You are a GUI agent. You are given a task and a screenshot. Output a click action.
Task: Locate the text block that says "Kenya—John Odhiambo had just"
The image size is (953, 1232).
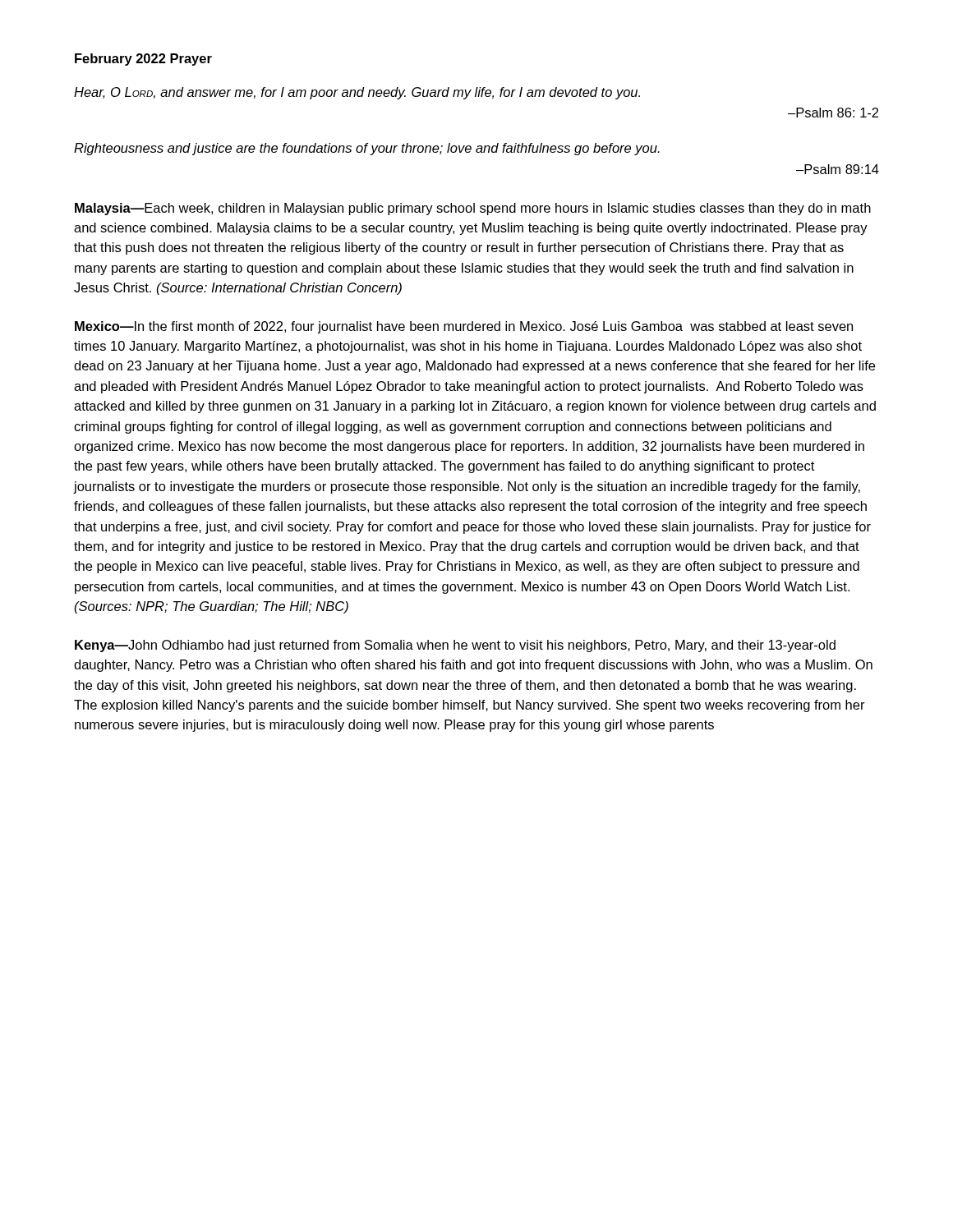[x=476, y=685]
